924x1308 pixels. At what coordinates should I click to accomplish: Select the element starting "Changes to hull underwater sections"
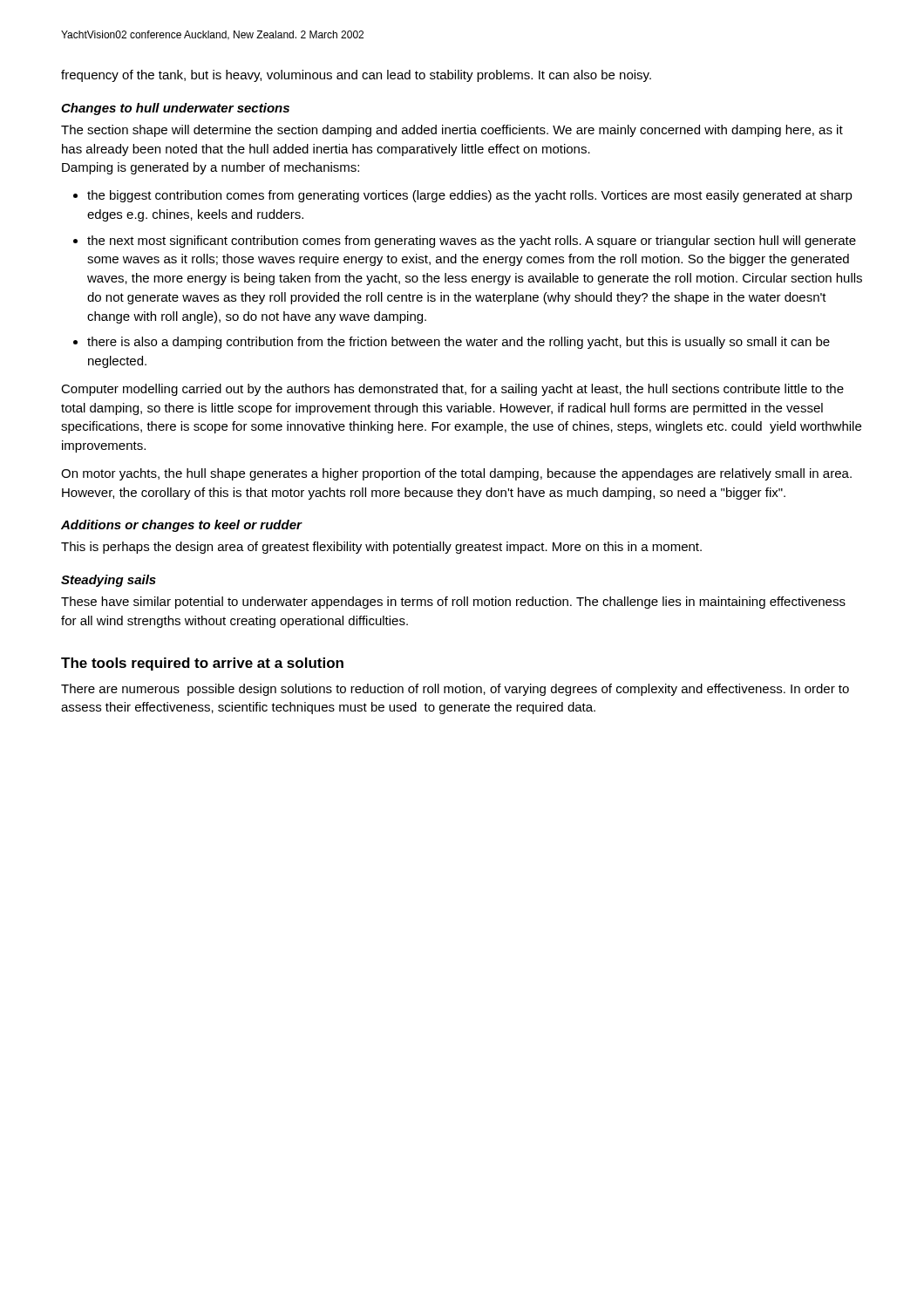click(x=175, y=107)
